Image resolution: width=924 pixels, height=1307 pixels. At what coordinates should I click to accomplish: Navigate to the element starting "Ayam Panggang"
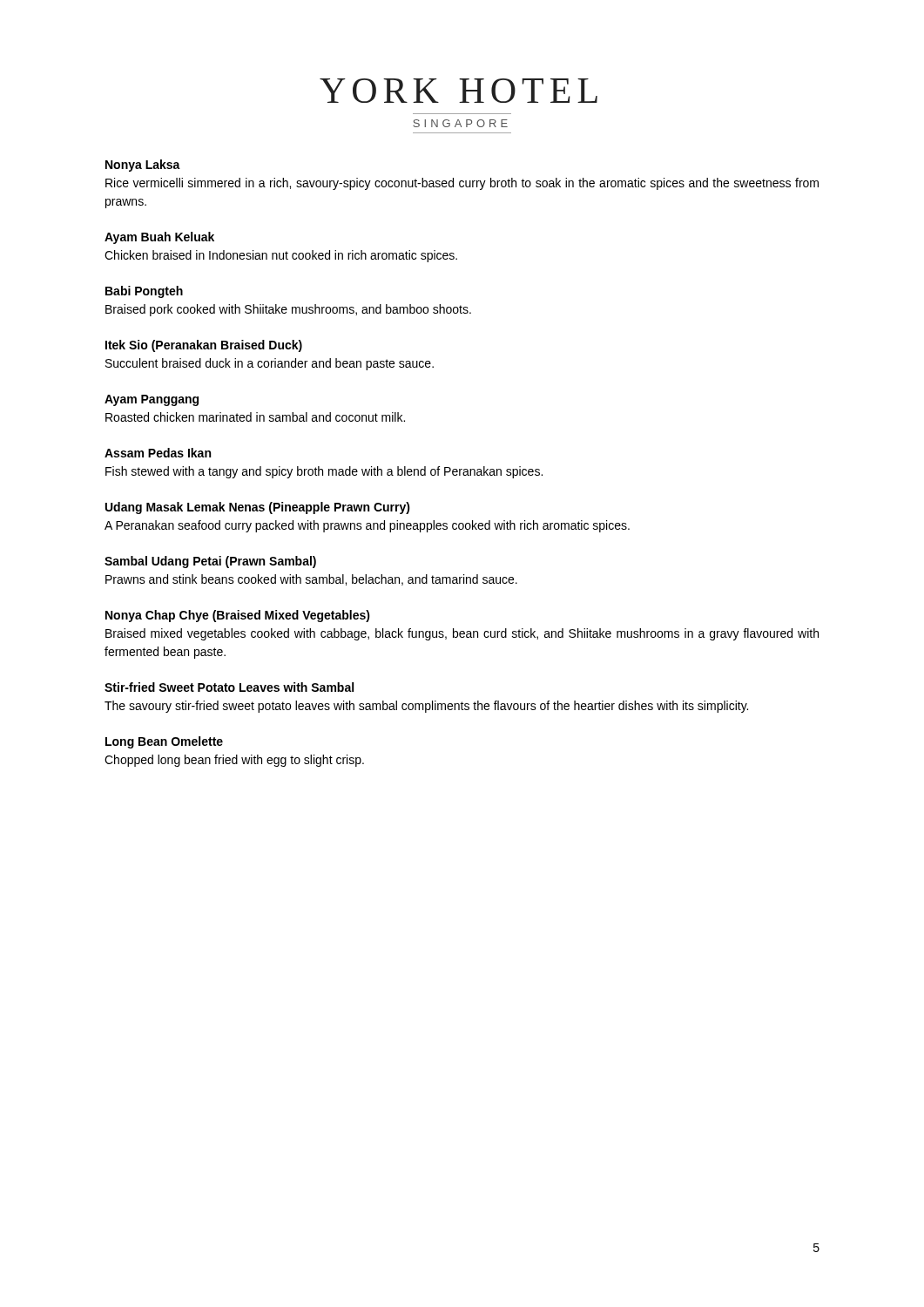pyautogui.click(x=152, y=399)
